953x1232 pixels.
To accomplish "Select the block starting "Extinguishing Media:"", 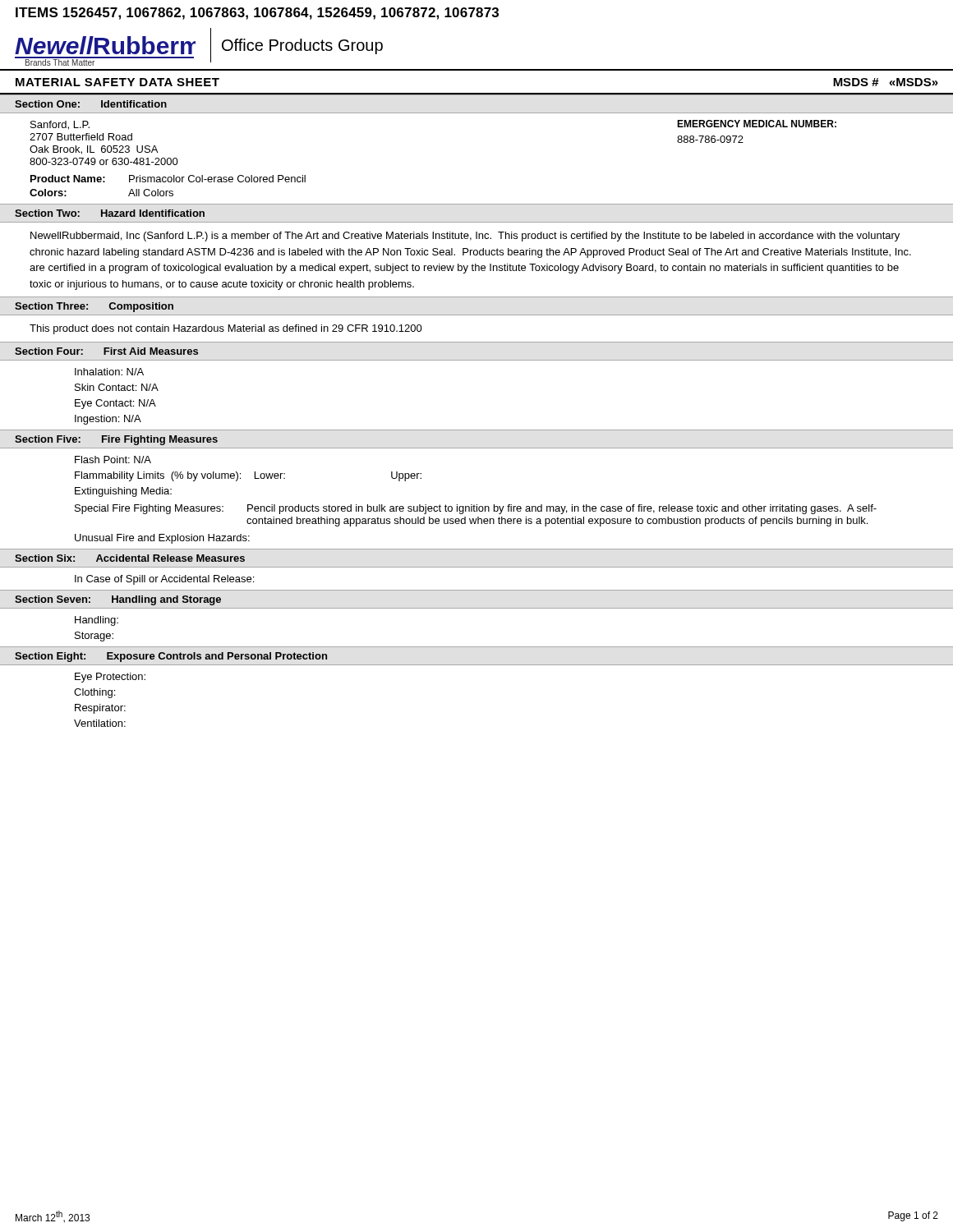I will [123, 490].
